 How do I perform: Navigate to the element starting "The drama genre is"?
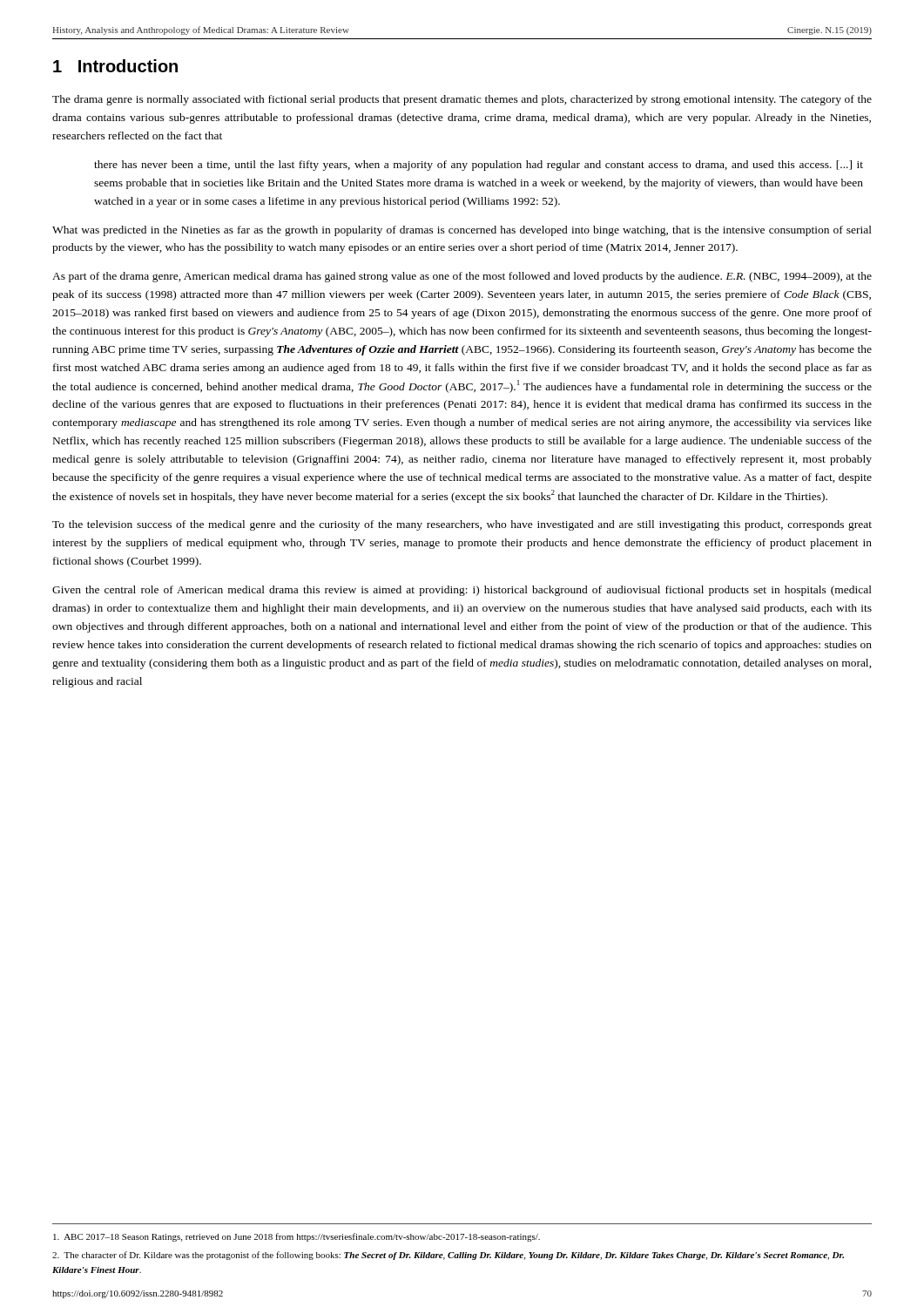click(462, 118)
